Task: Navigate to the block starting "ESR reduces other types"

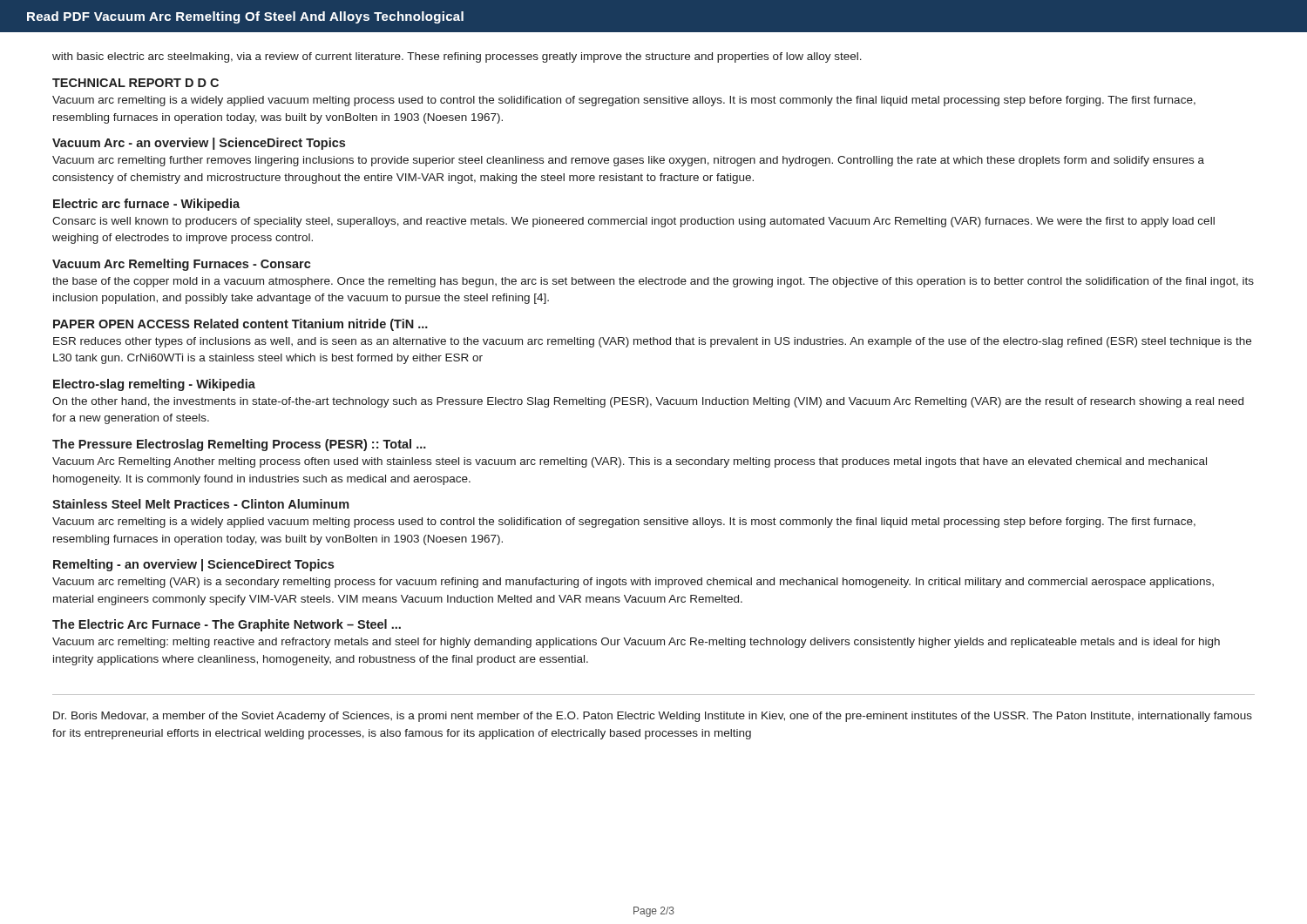Action: tap(652, 349)
